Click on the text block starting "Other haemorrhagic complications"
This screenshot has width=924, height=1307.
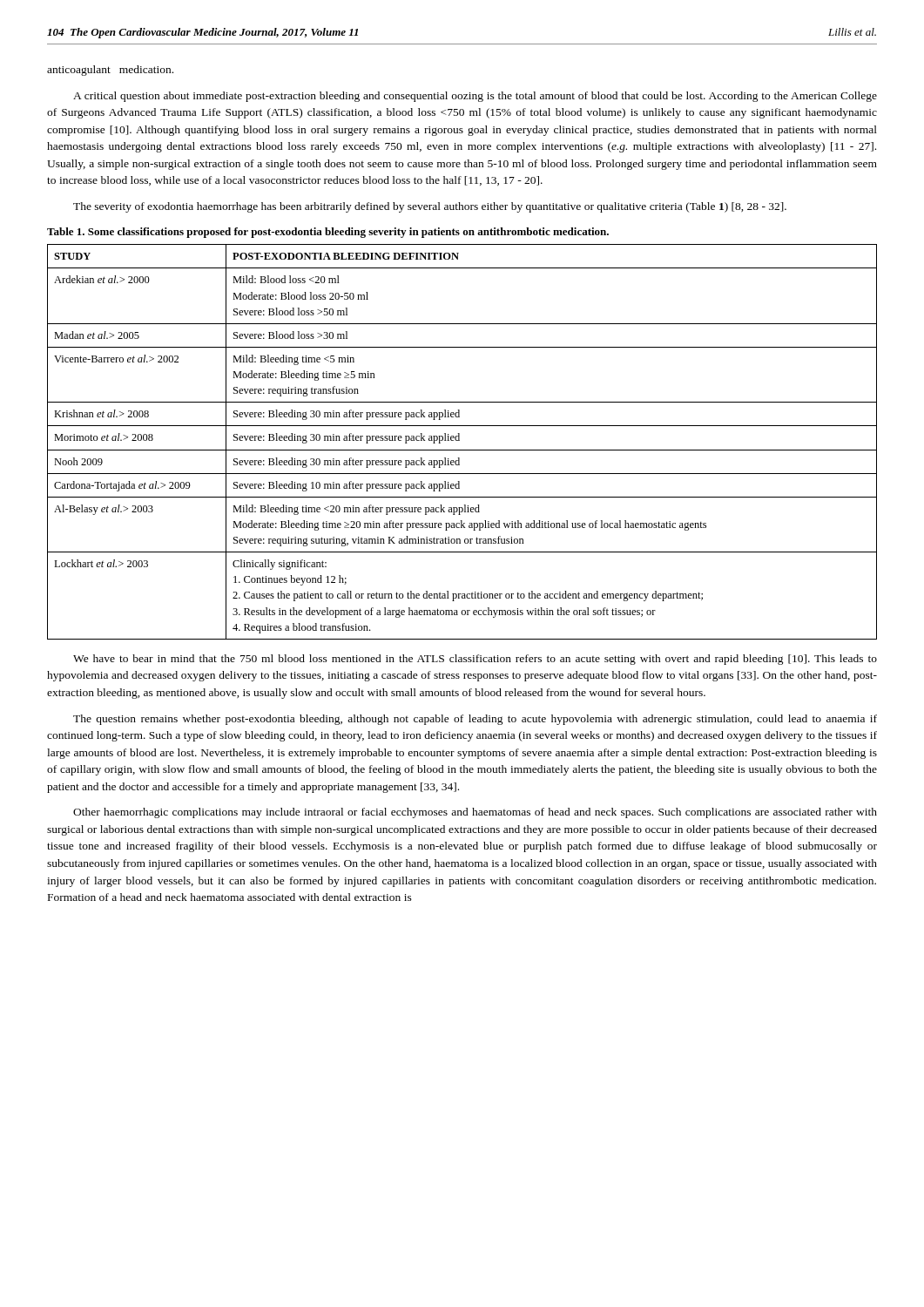tap(462, 855)
